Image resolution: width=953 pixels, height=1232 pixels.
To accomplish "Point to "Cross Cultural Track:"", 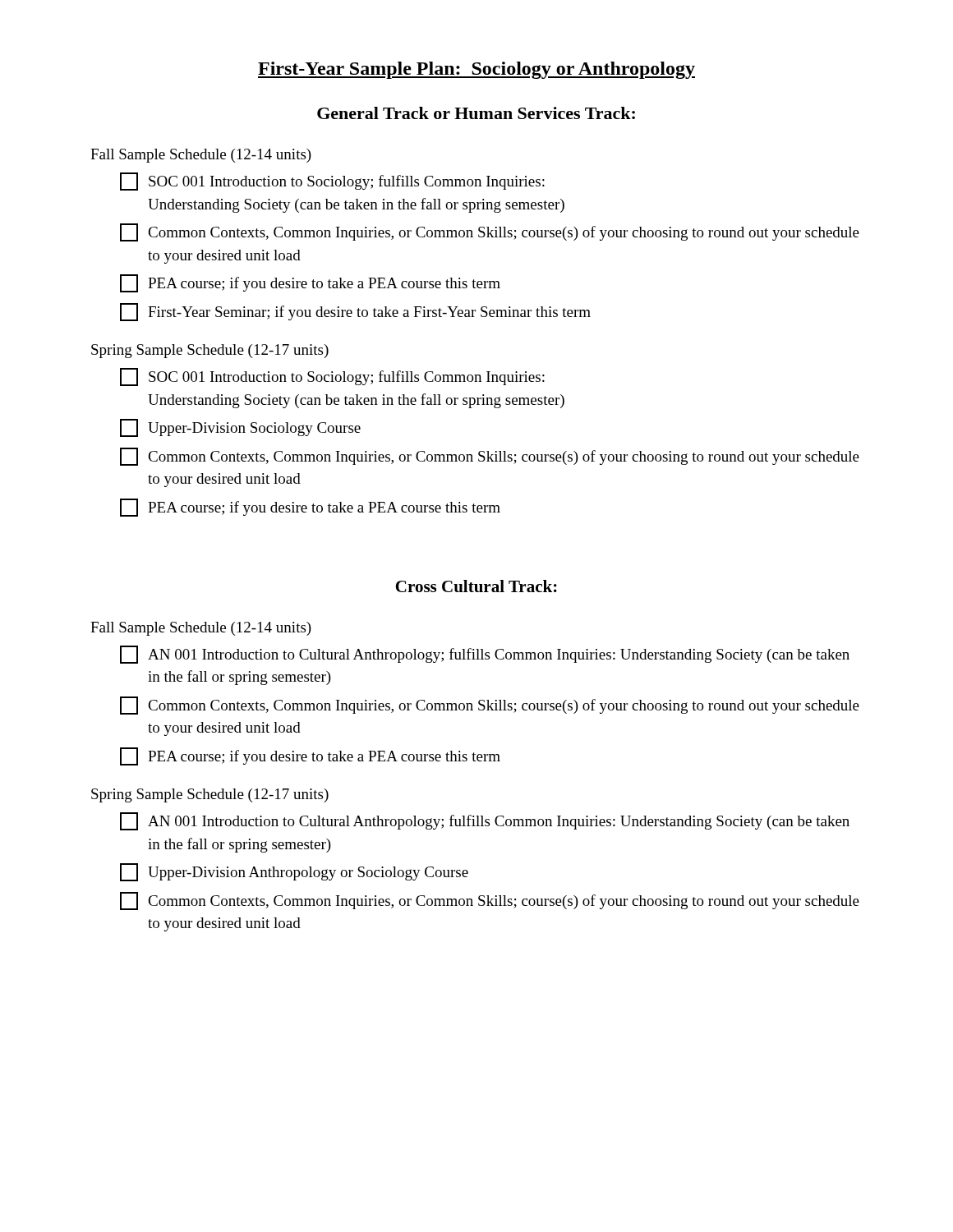I will click(476, 586).
